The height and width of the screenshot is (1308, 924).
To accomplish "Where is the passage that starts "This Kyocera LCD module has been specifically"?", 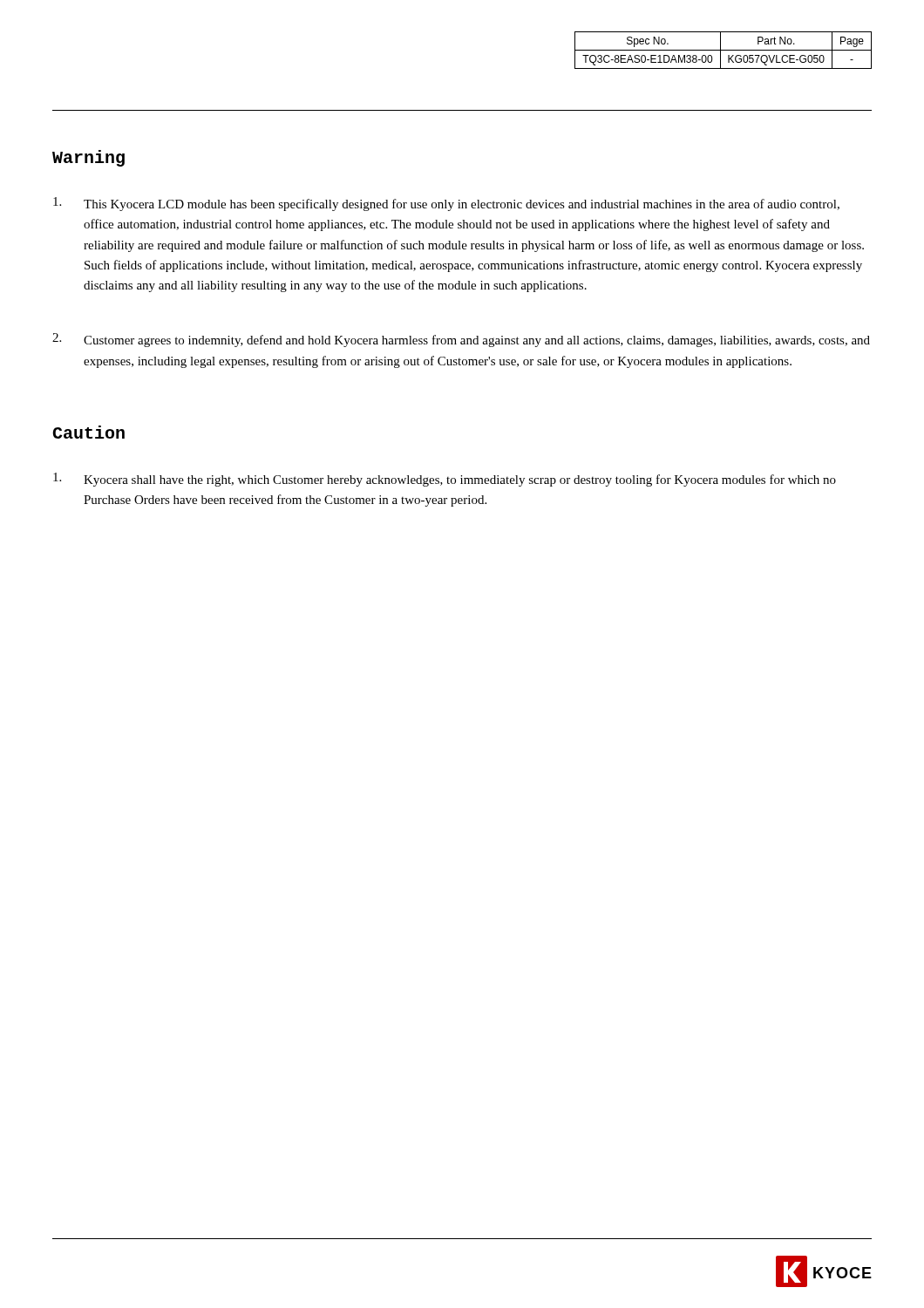I will [x=462, y=245].
